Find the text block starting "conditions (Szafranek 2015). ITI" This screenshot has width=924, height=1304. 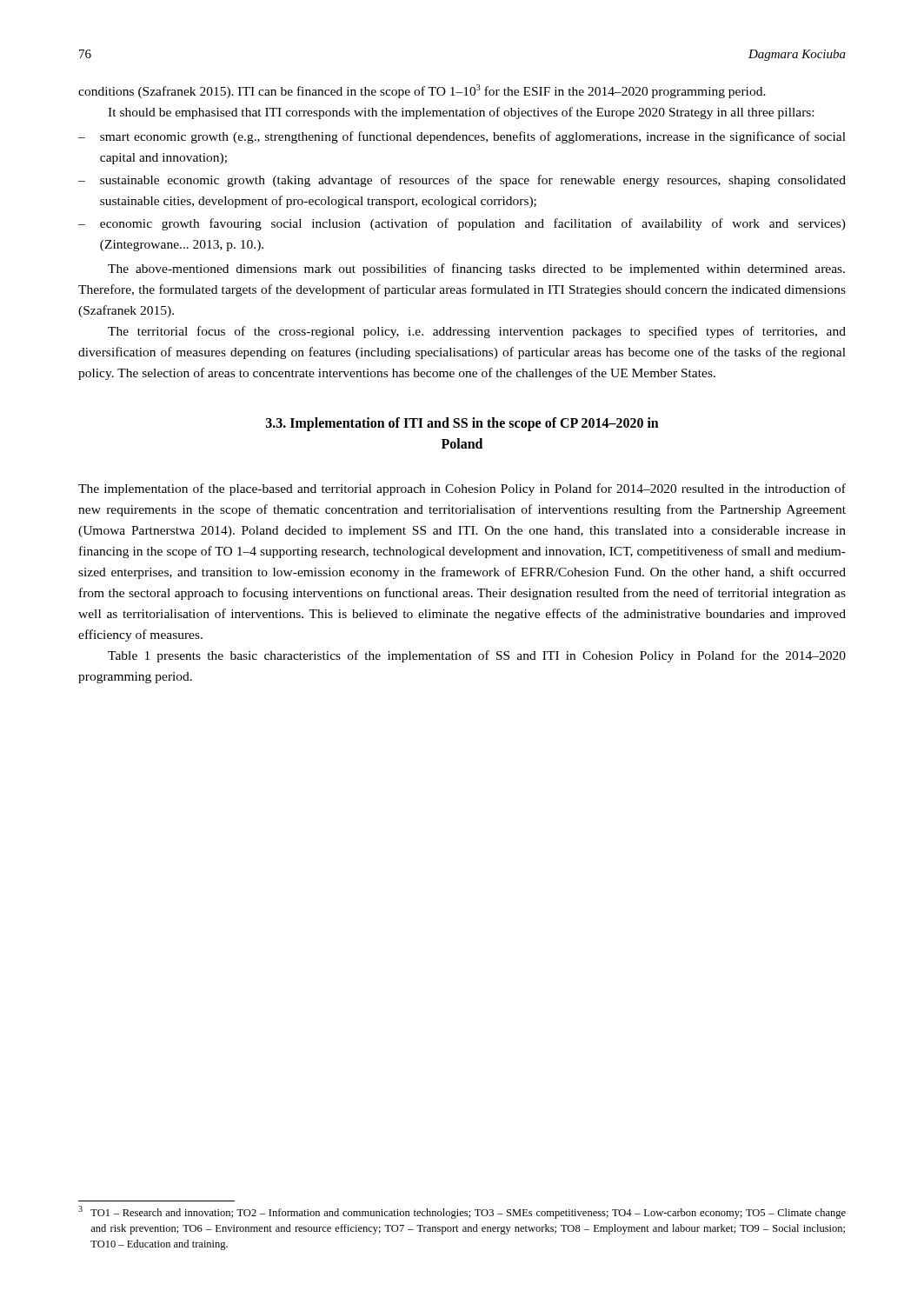tap(462, 91)
